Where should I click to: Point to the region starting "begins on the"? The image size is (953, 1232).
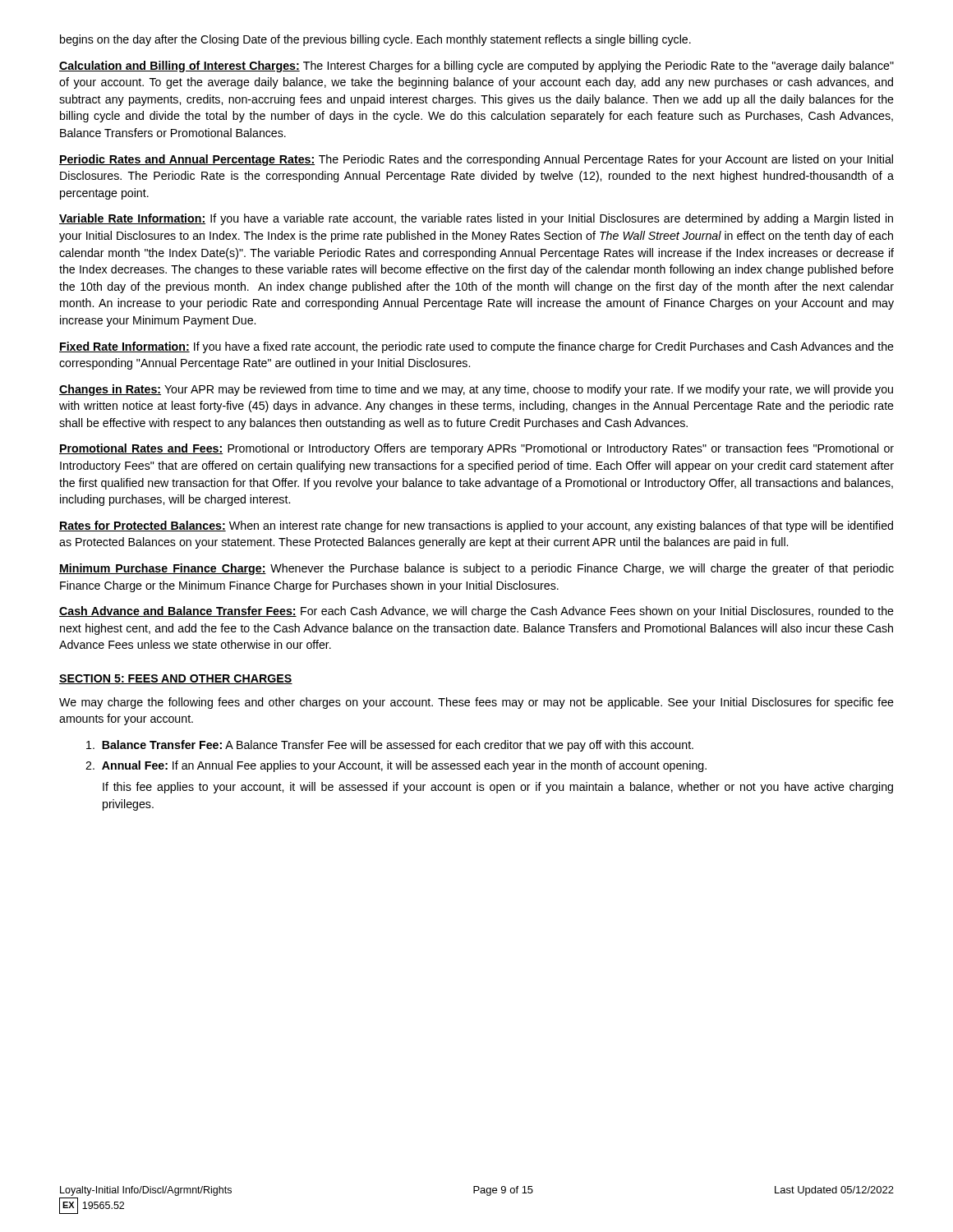[x=375, y=39]
